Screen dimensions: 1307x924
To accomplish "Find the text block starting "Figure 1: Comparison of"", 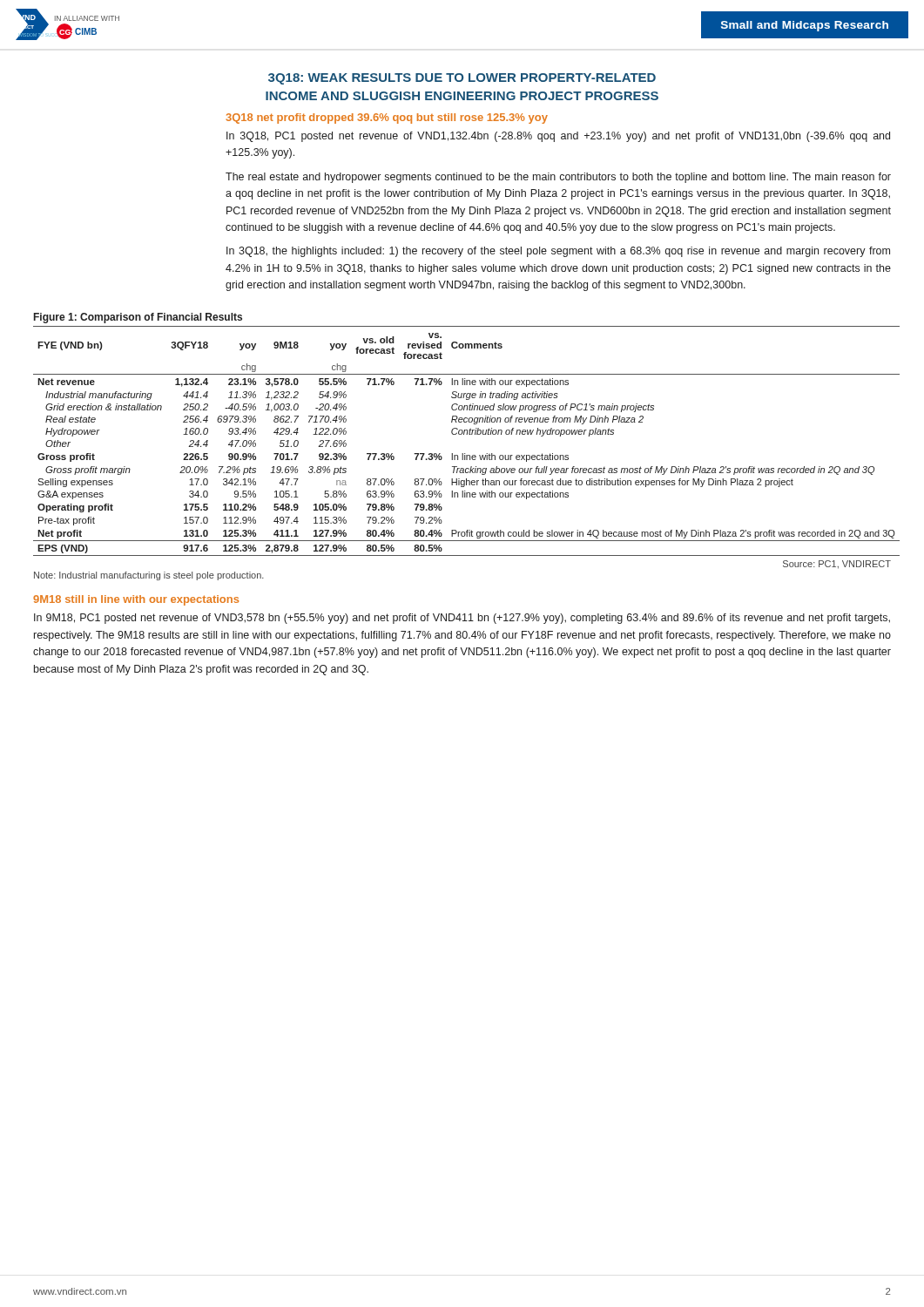I will coord(138,317).
